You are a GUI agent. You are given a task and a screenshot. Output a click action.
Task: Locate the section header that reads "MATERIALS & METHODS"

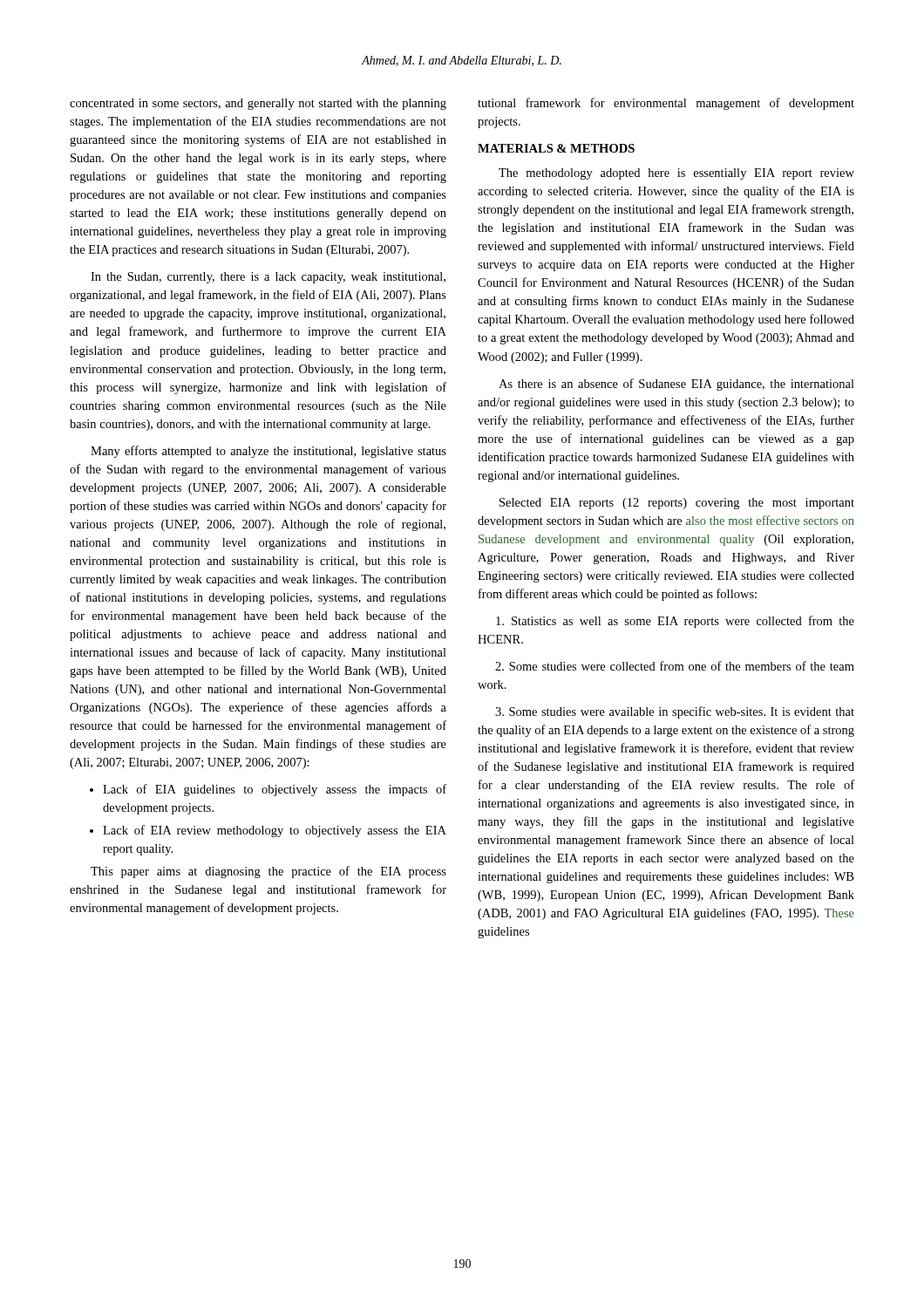pos(556,149)
